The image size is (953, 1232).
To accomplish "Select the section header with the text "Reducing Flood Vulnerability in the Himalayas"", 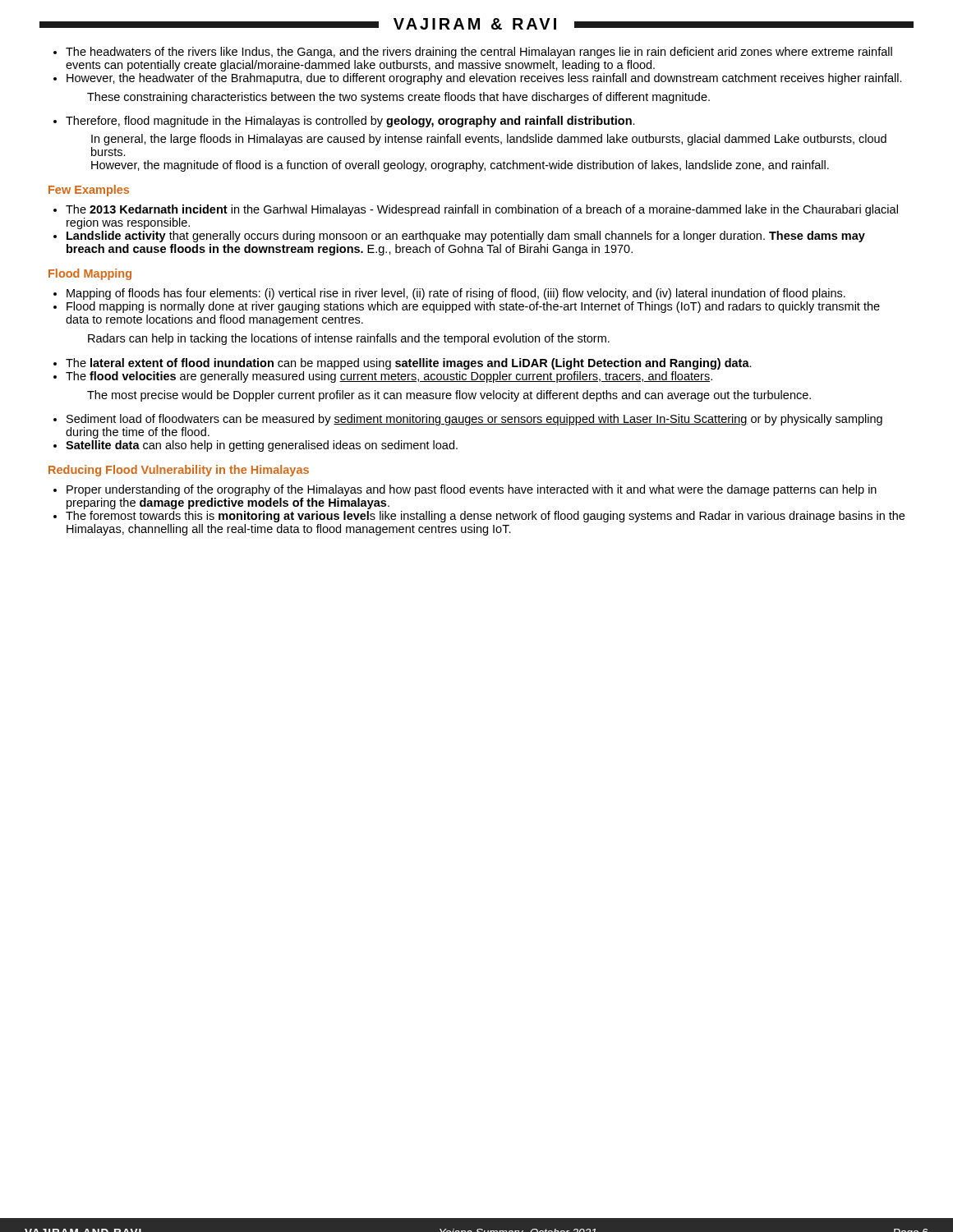I will pos(178,470).
